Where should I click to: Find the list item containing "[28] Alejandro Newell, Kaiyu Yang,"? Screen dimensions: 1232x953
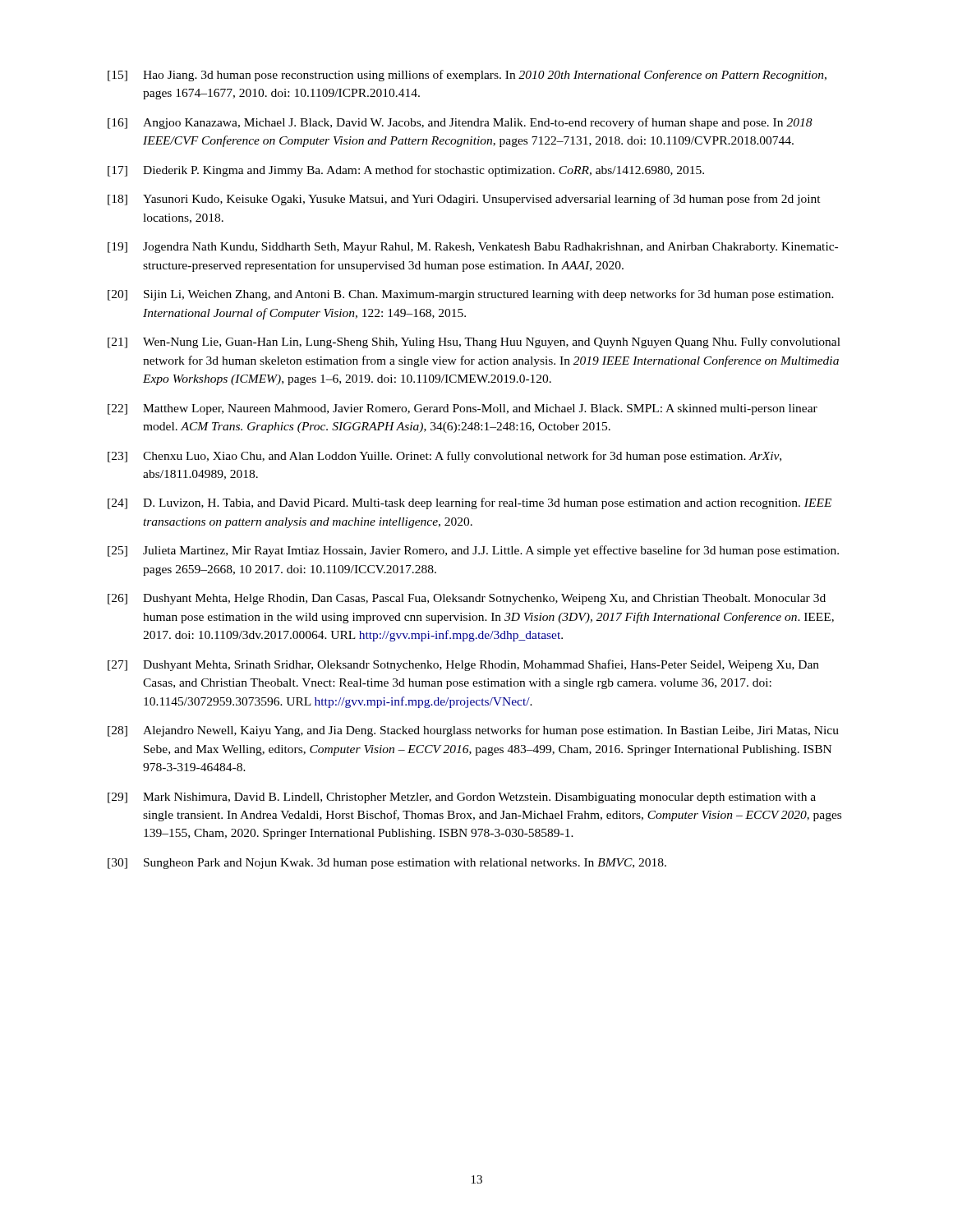(x=476, y=749)
